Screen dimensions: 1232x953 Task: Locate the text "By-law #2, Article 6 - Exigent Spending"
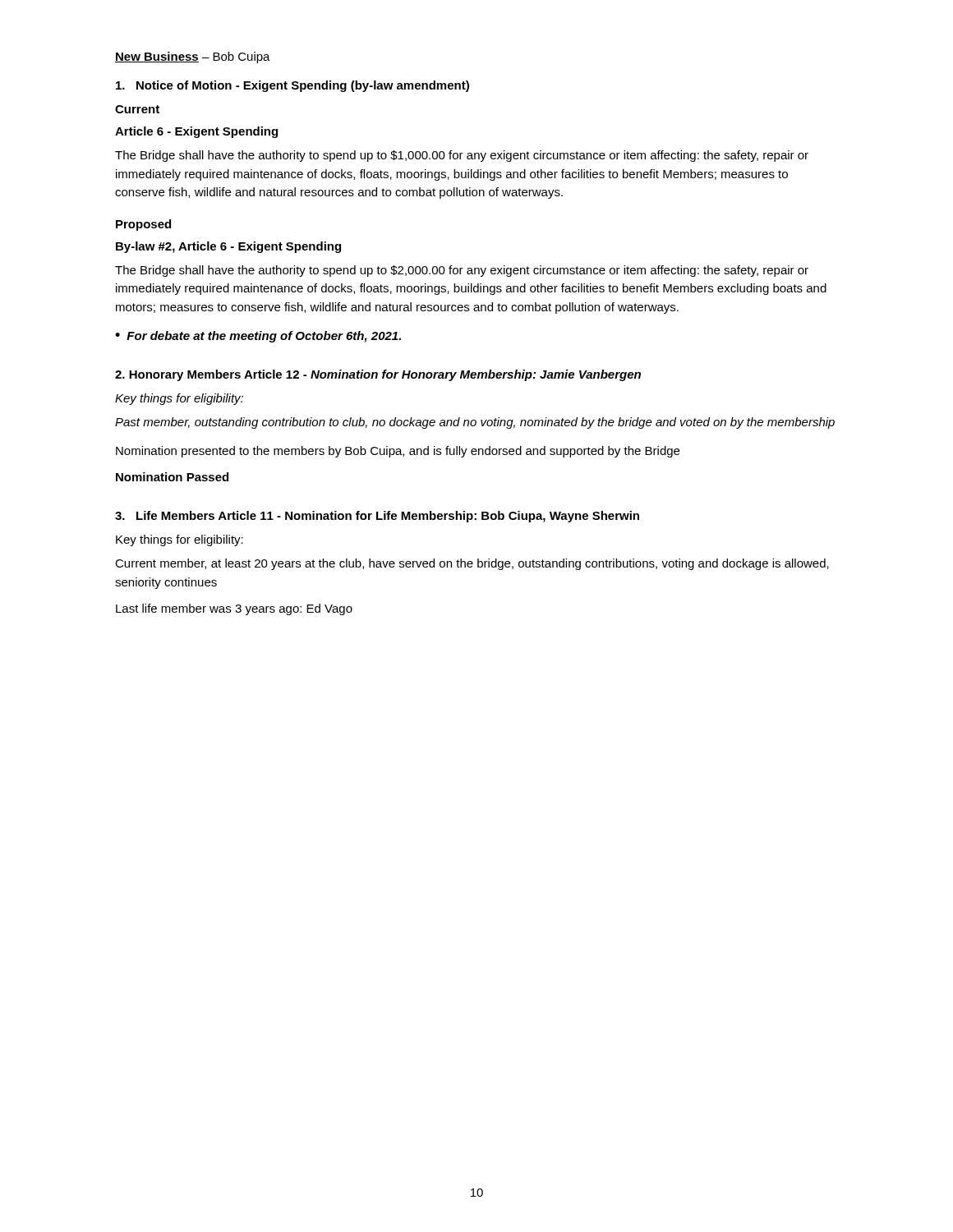tap(228, 246)
